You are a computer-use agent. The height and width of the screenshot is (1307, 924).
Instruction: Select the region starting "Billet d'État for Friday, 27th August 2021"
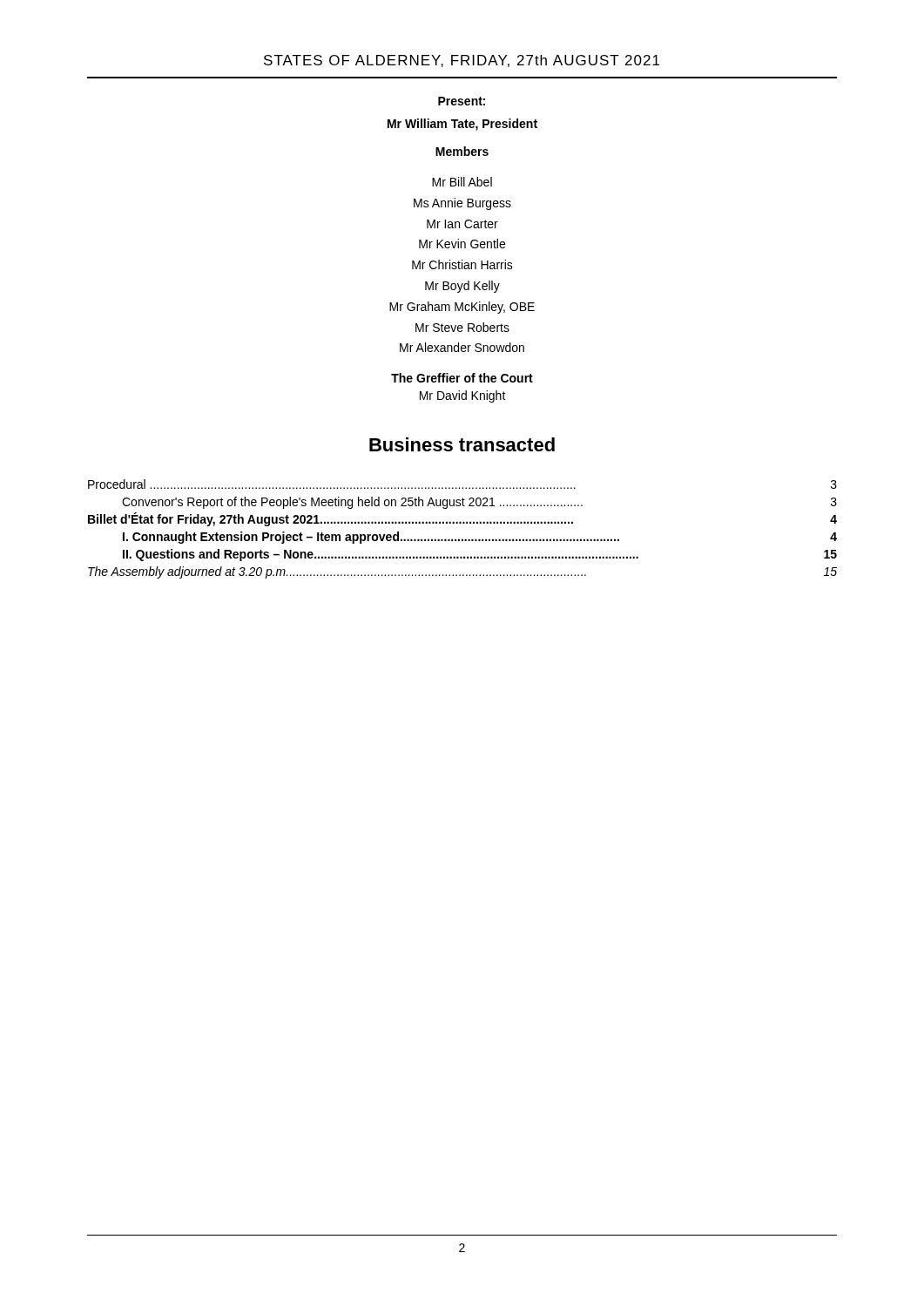coord(462,519)
